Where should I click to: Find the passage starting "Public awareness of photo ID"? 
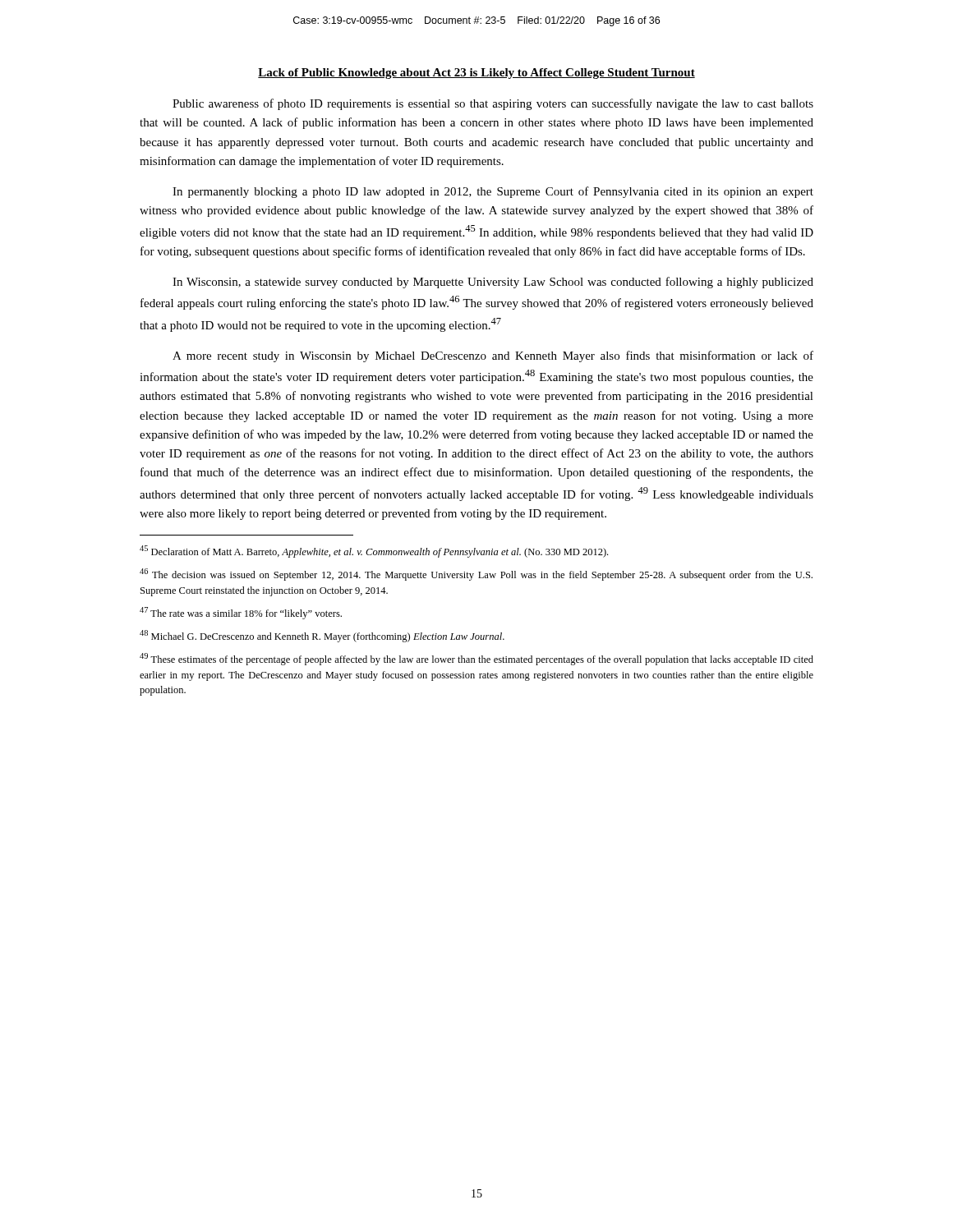click(476, 132)
